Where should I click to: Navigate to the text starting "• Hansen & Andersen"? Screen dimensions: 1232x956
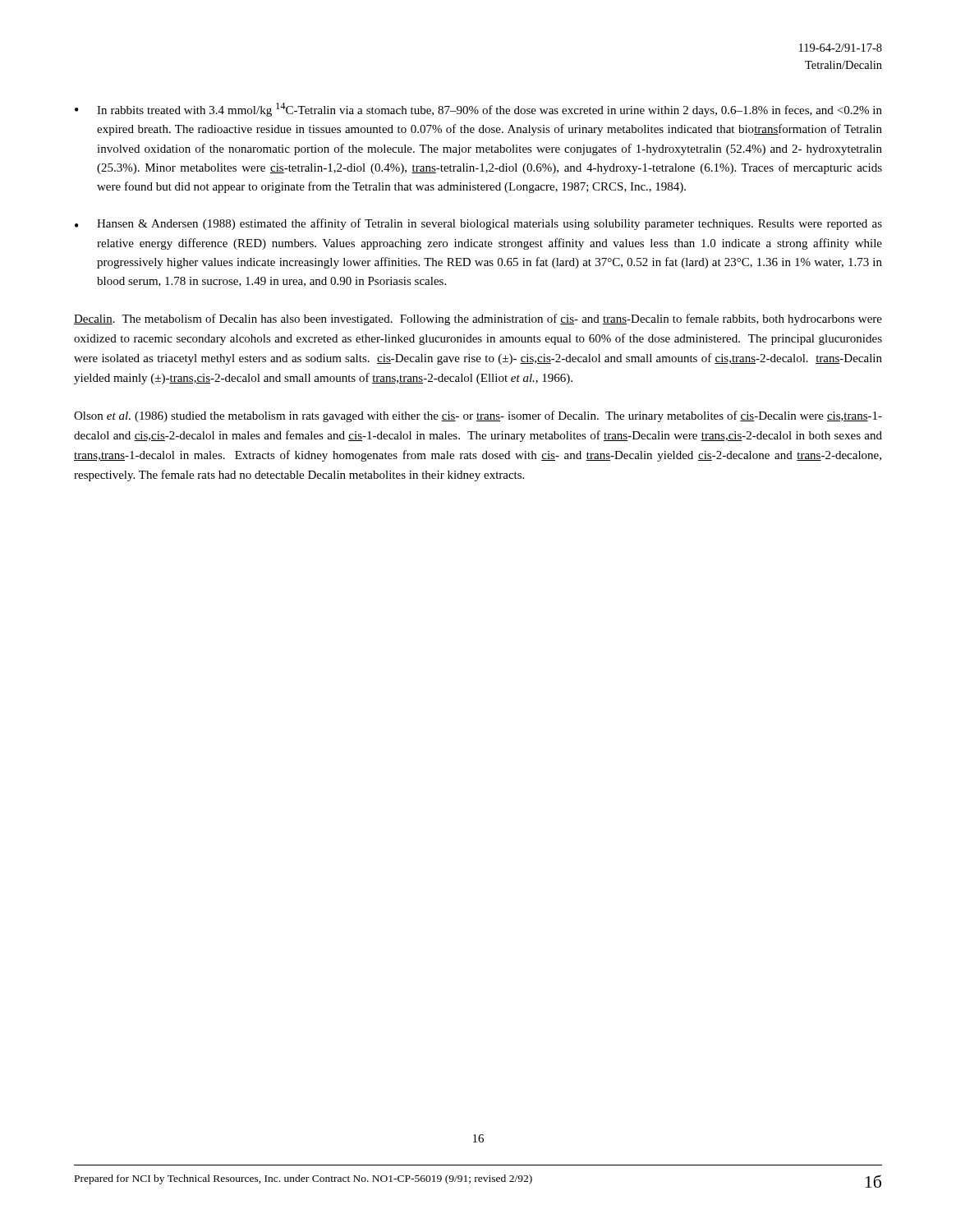point(478,253)
